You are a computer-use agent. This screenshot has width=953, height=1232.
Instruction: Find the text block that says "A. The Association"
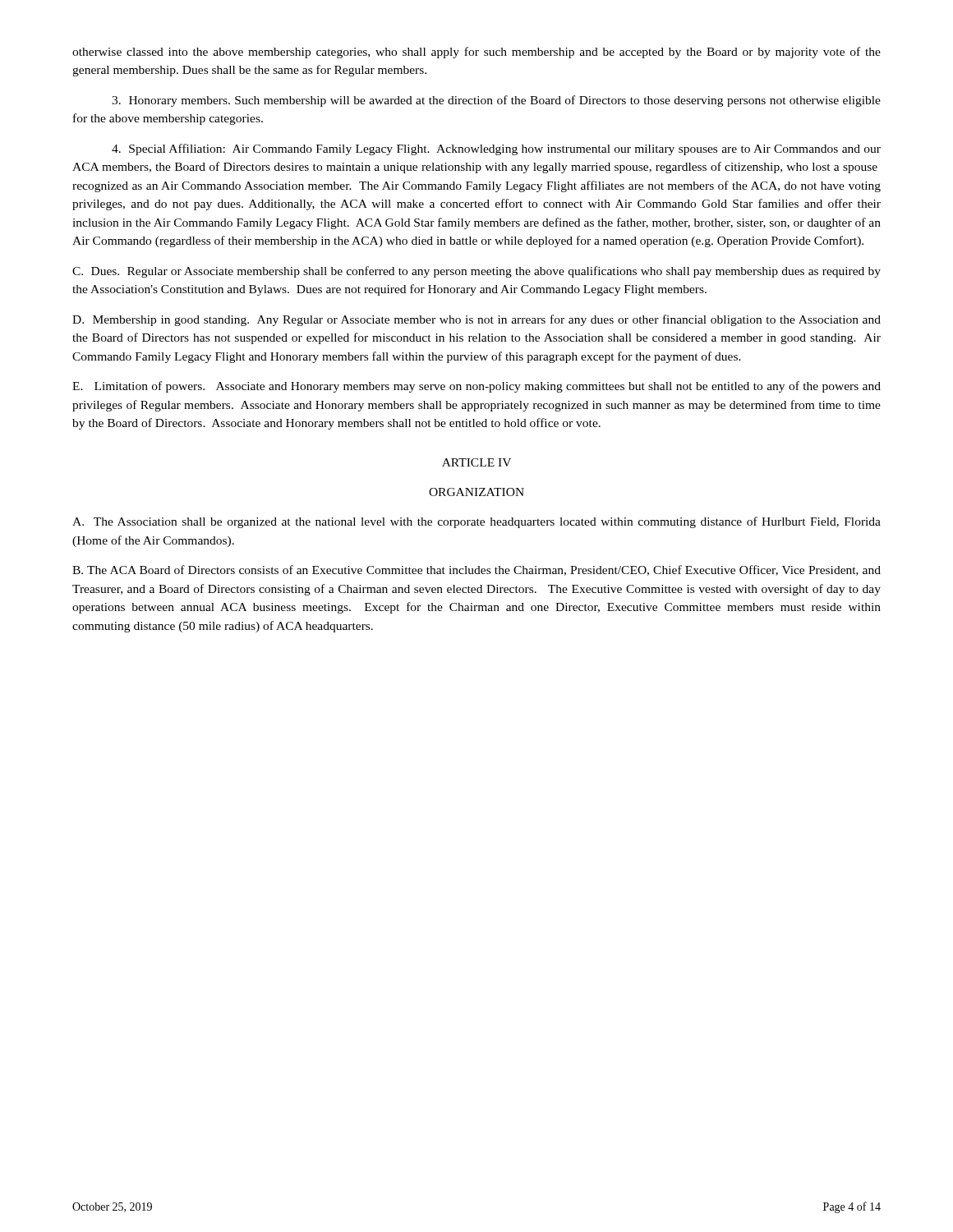click(x=476, y=531)
